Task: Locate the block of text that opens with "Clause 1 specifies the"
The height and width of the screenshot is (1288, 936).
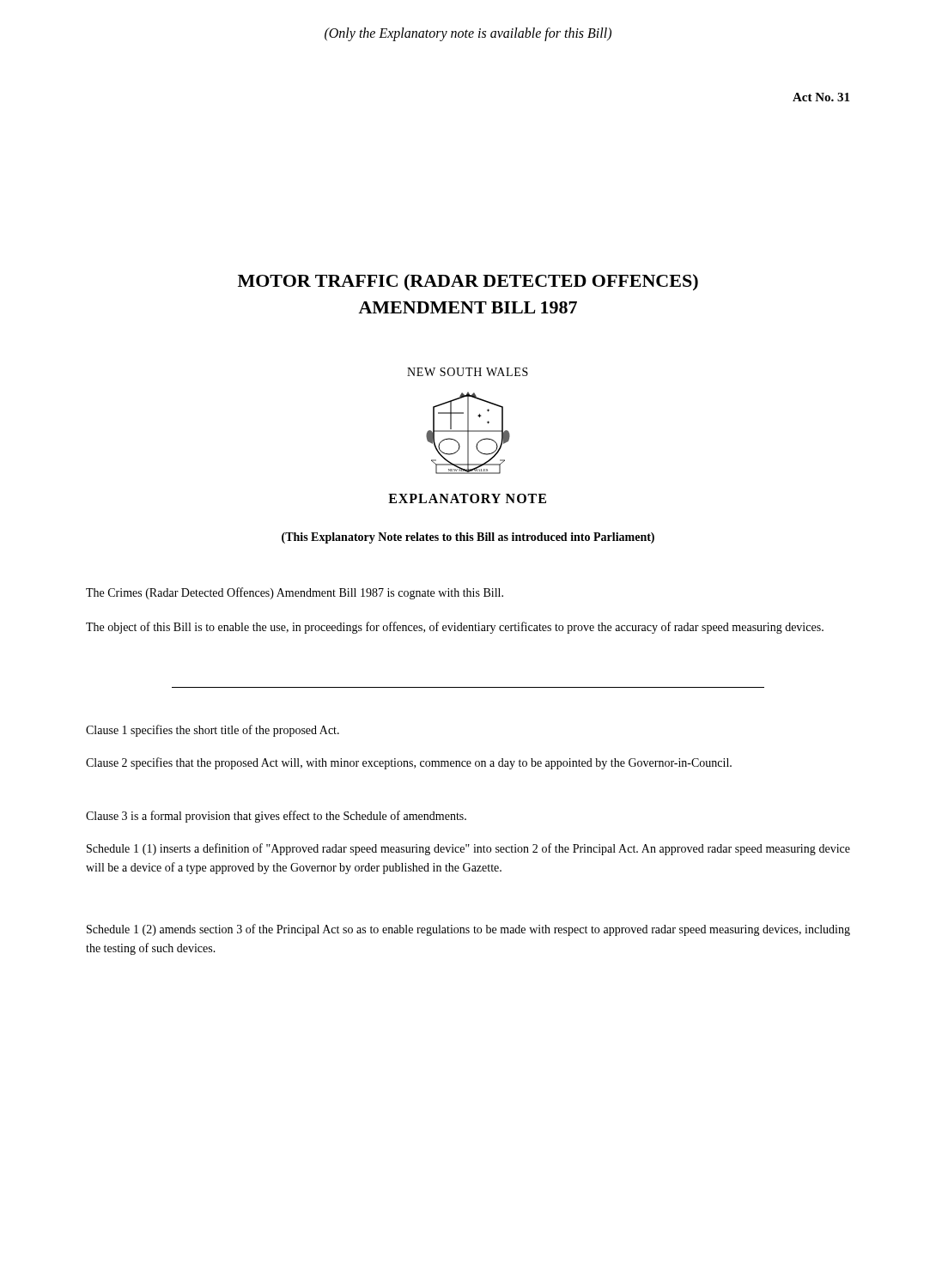Action: [x=213, y=730]
